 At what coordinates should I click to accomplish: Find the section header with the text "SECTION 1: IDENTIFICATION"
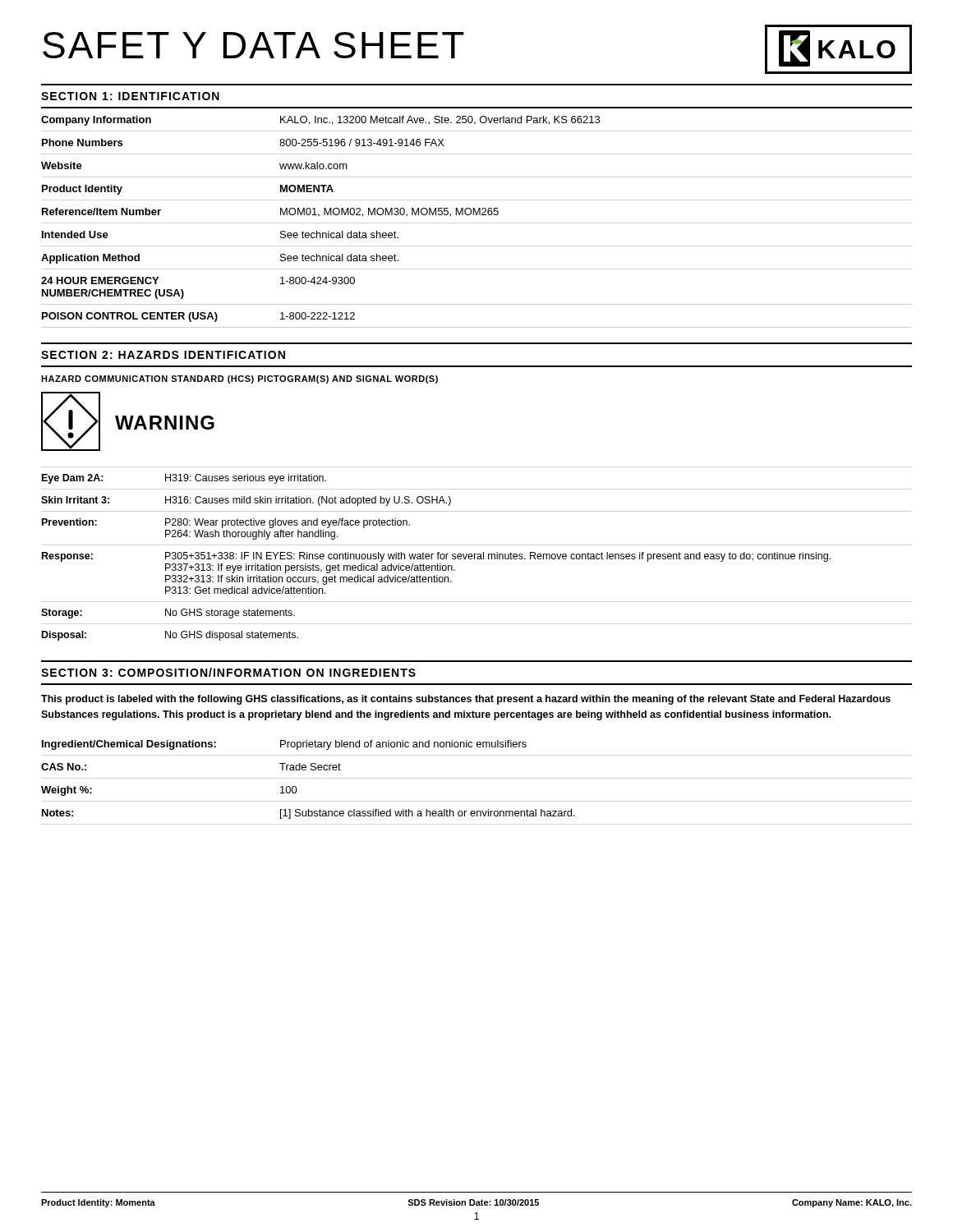(x=476, y=96)
